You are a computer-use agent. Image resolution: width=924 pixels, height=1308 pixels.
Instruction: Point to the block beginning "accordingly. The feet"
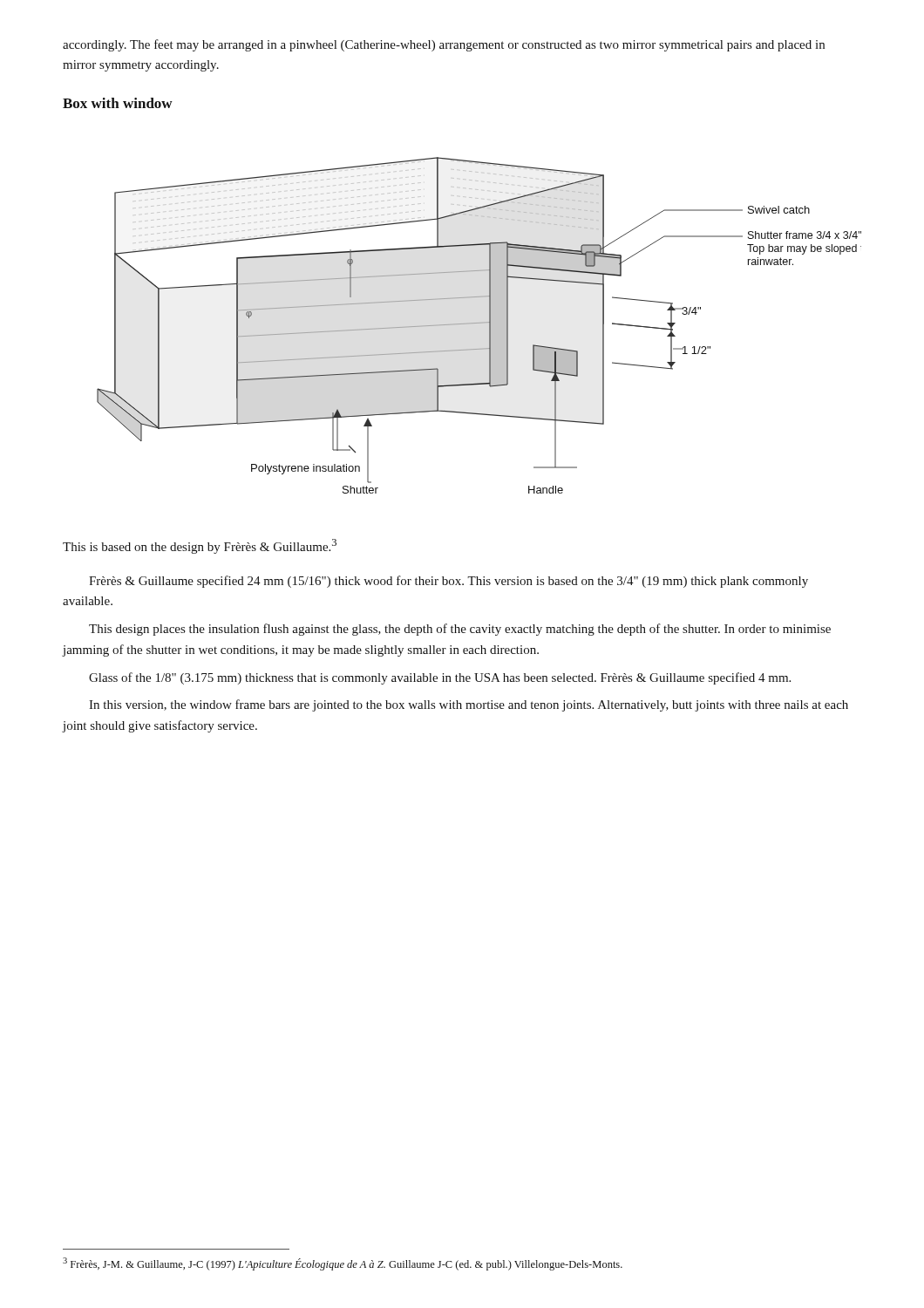[x=444, y=55]
